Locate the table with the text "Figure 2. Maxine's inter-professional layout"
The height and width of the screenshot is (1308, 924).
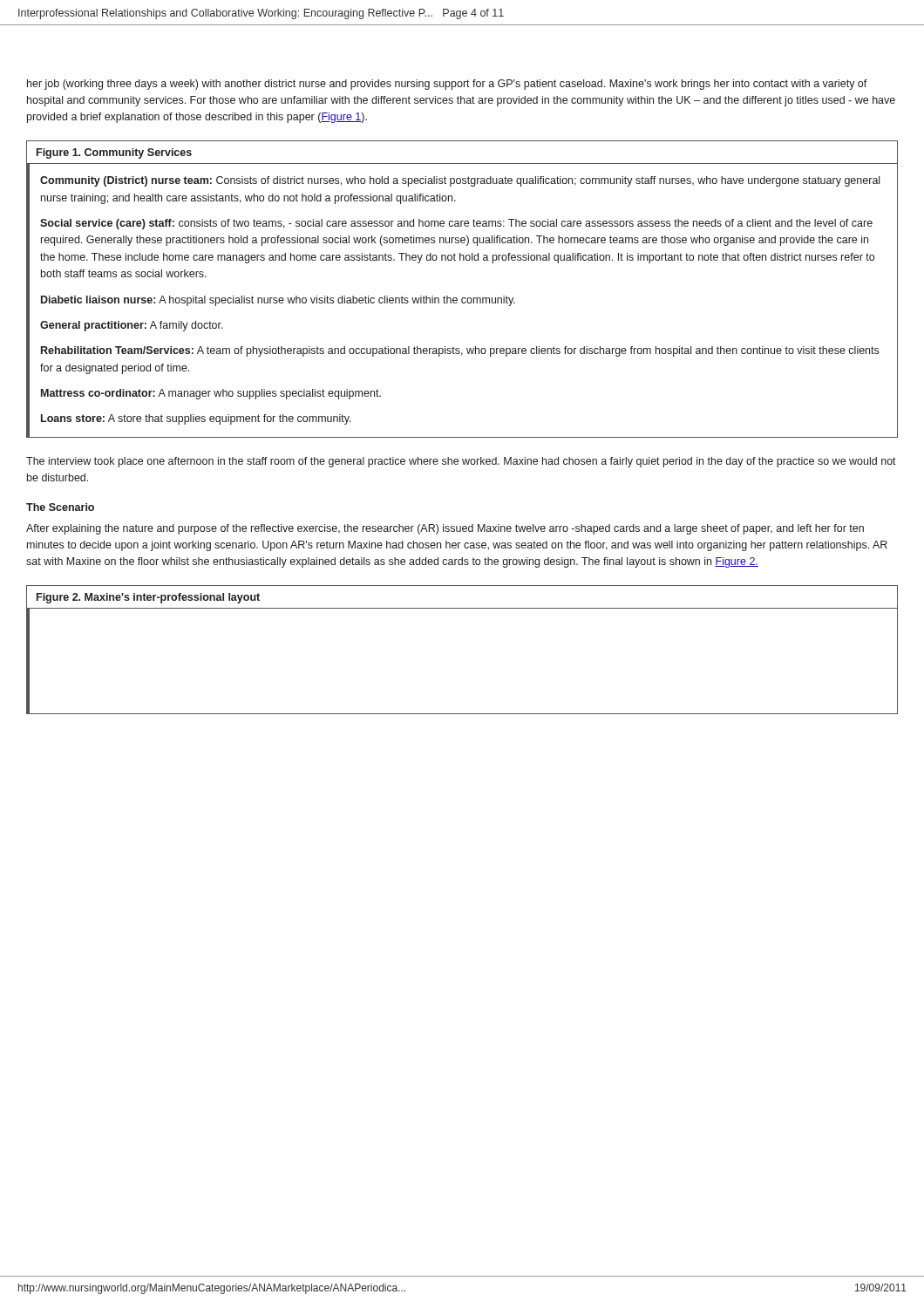(462, 649)
